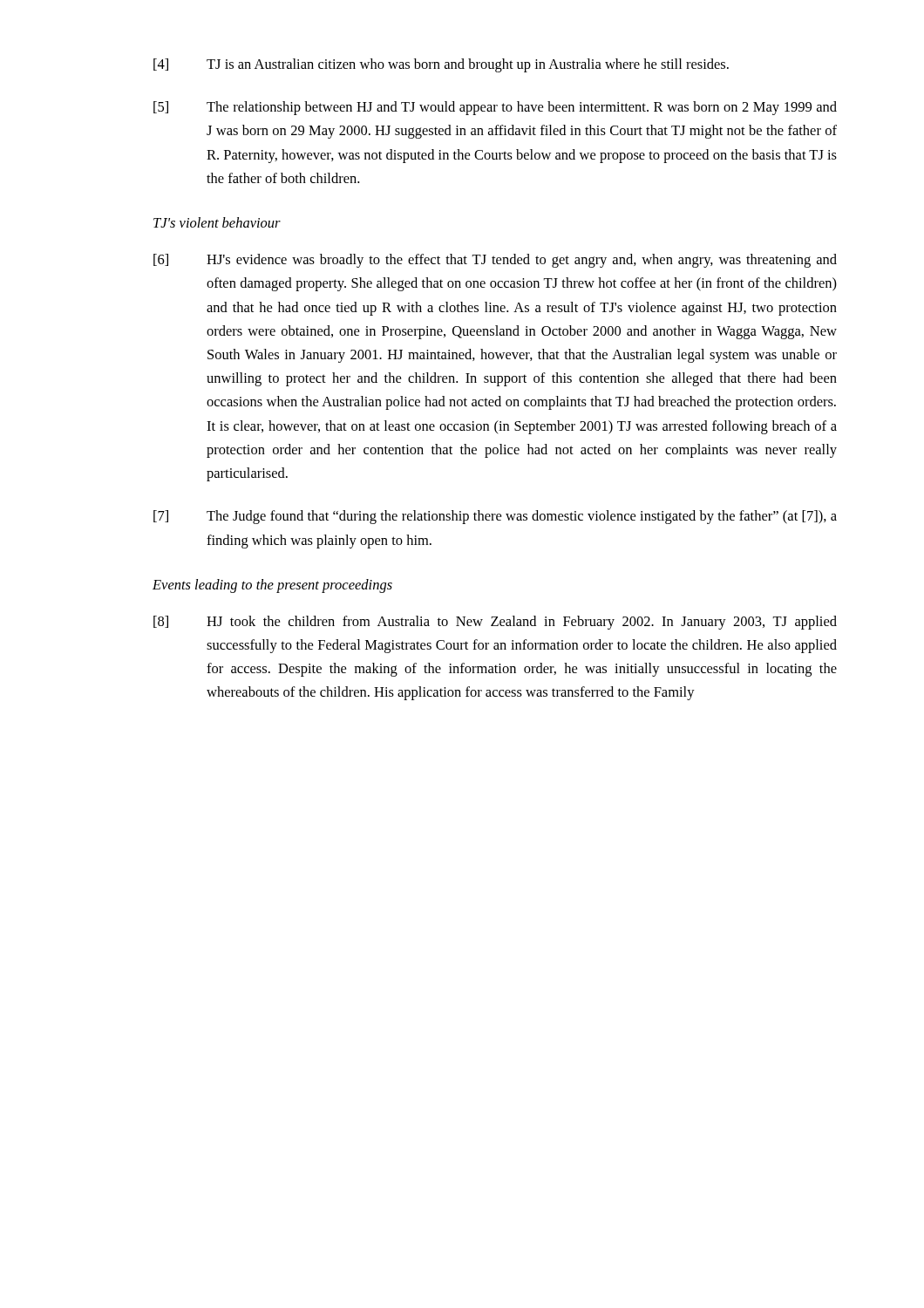Locate the text block that says "[4] TJ is an Australian citizen"
Viewport: 924px width, 1308px height.
pyautogui.click(x=495, y=64)
